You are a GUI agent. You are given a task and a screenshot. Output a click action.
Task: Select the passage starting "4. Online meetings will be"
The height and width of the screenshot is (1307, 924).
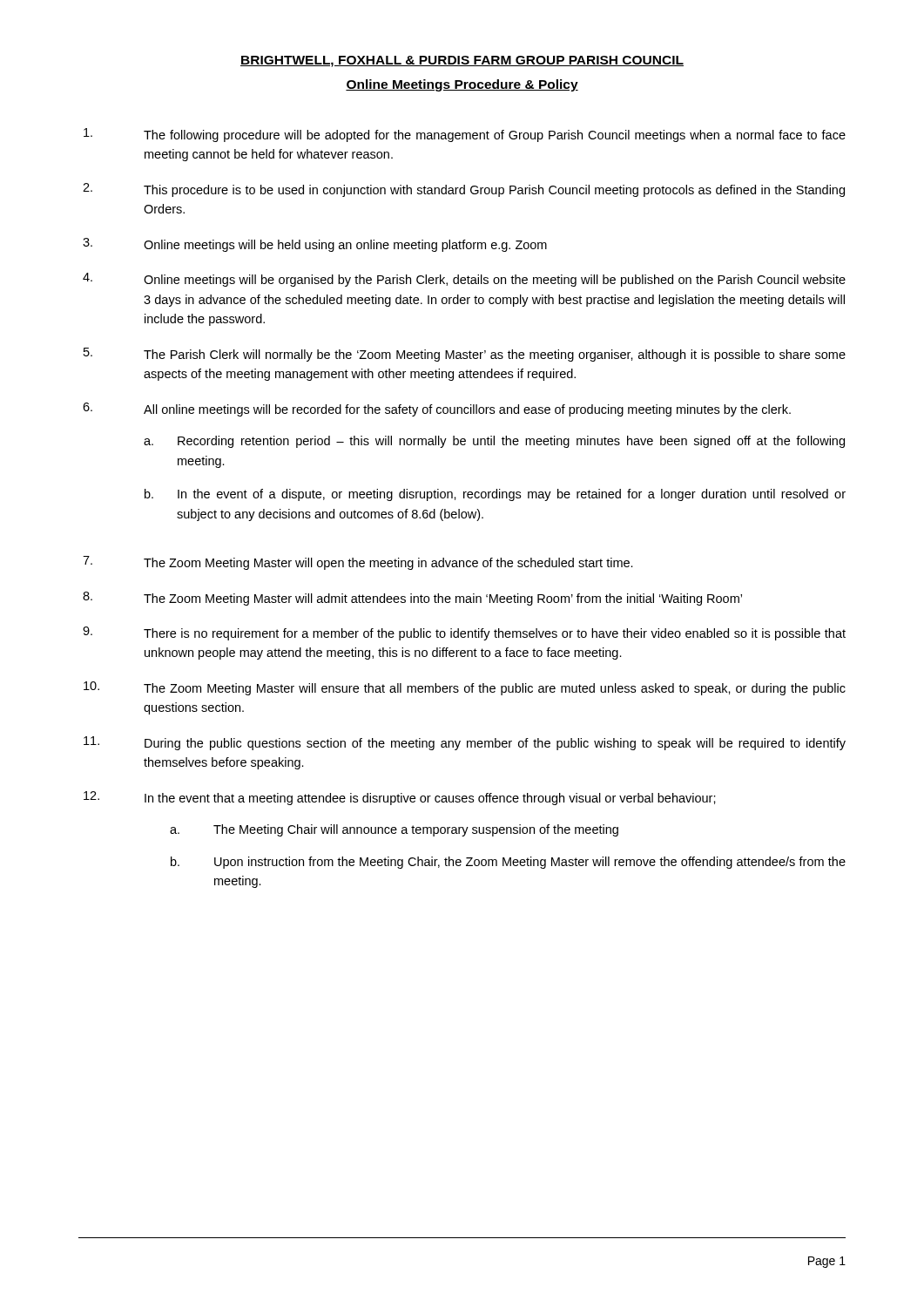coord(462,300)
